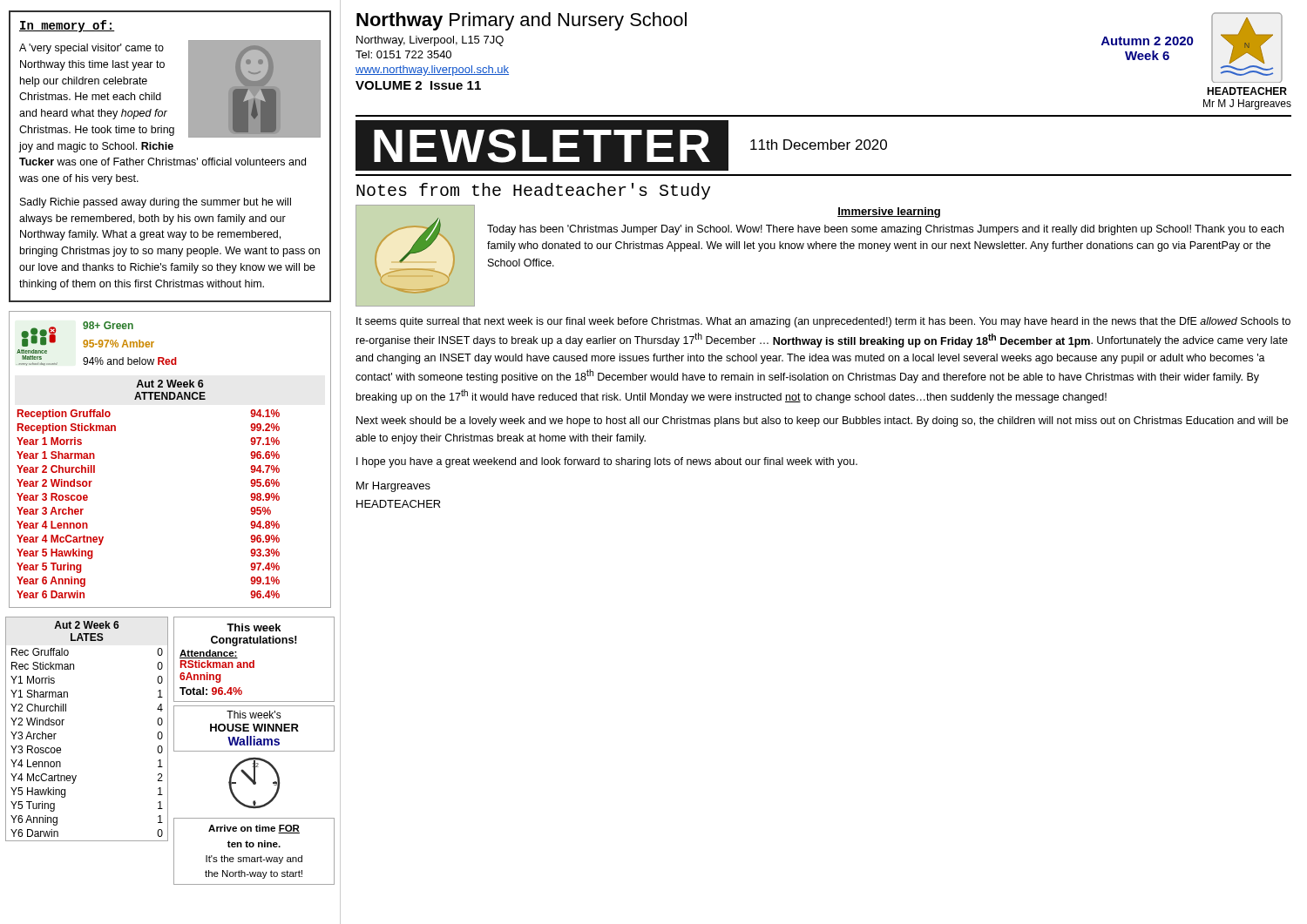Viewport: 1307px width, 924px height.
Task: Select the block starting "Tel: 0151 722 3540"
Action: click(x=404, y=54)
